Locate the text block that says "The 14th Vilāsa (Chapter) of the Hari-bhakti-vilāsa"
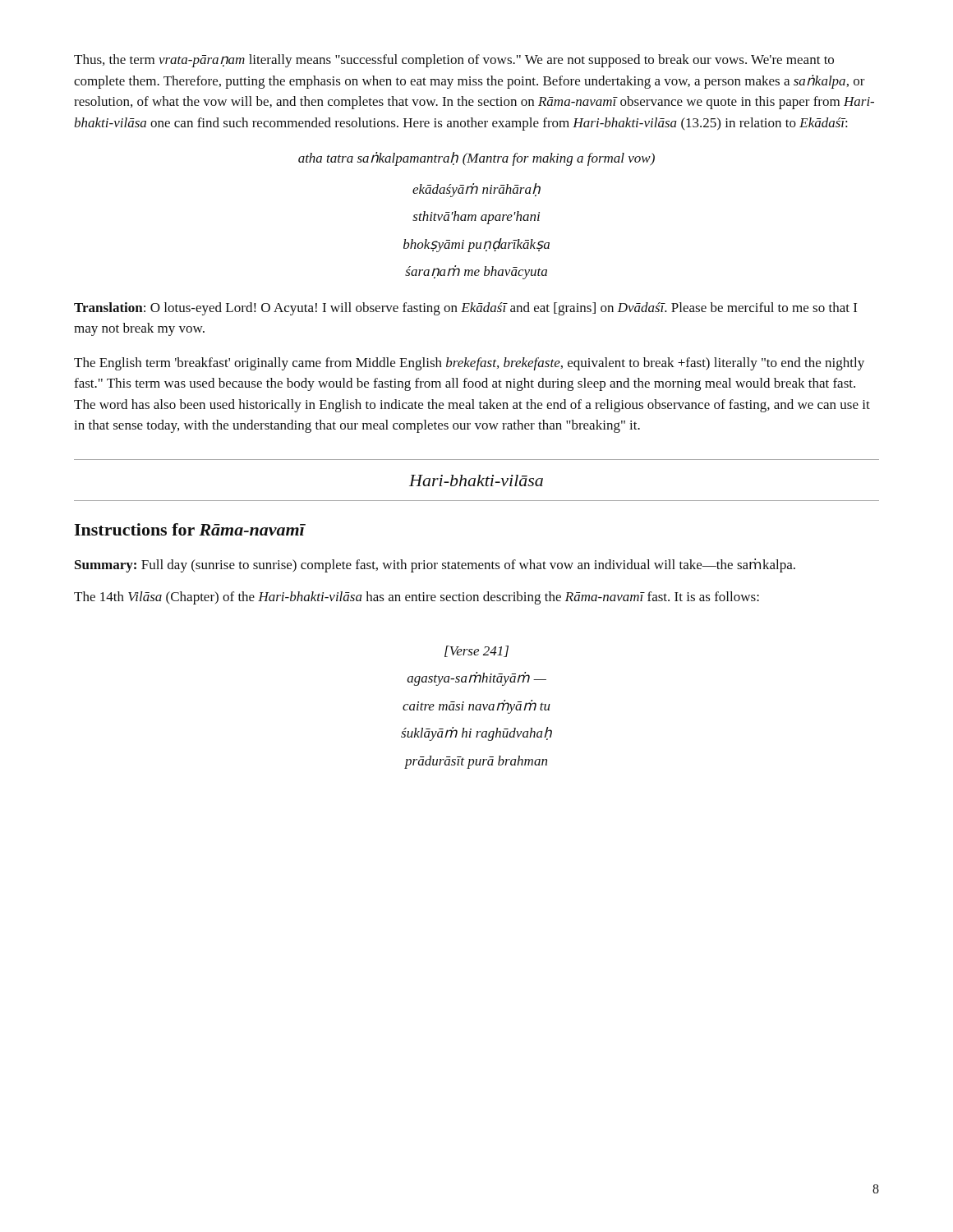Screen dimensions: 1232x953 tap(417, 597)
